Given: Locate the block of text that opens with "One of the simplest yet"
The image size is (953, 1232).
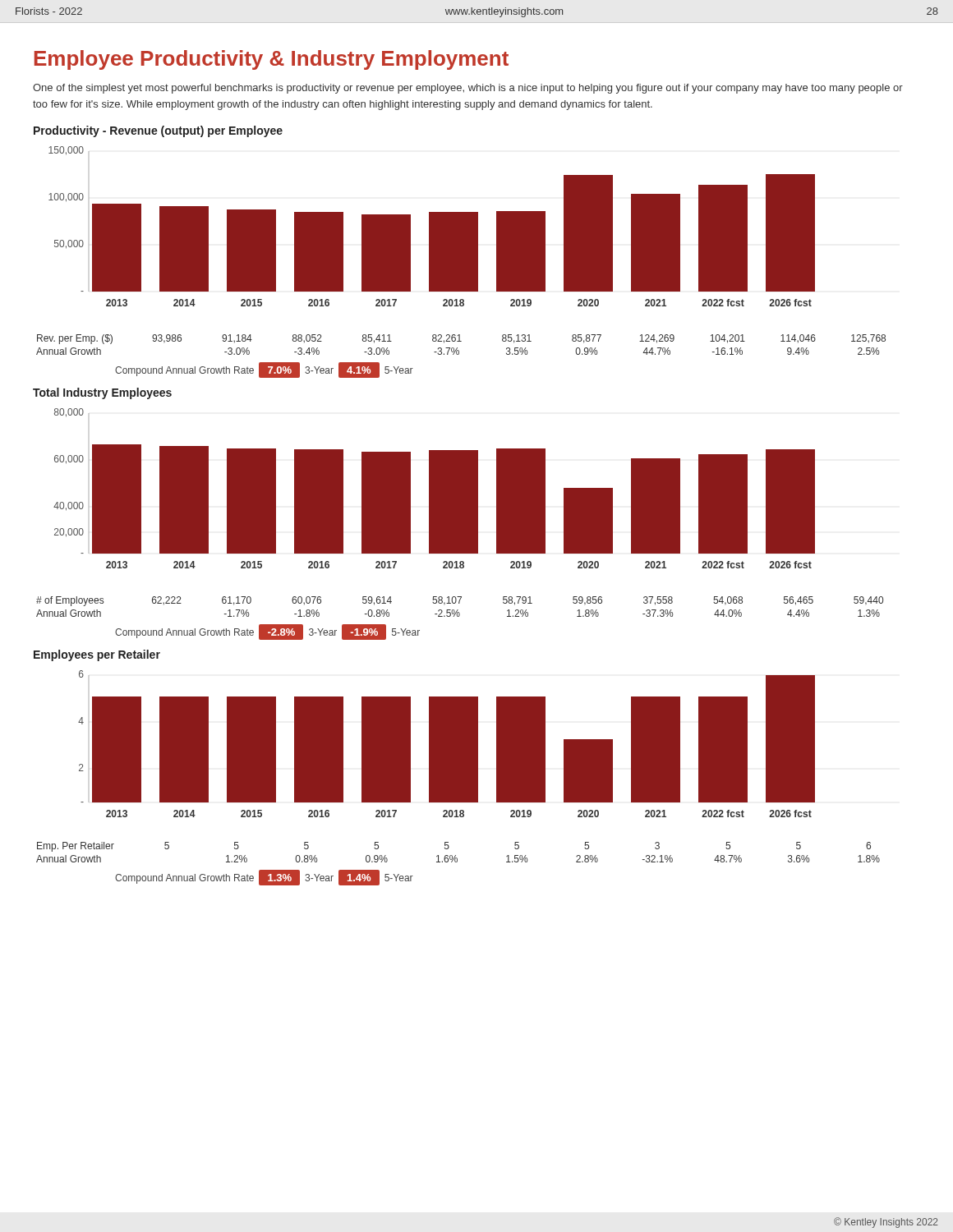Looking at the screenshot, I should pos(468,96).
